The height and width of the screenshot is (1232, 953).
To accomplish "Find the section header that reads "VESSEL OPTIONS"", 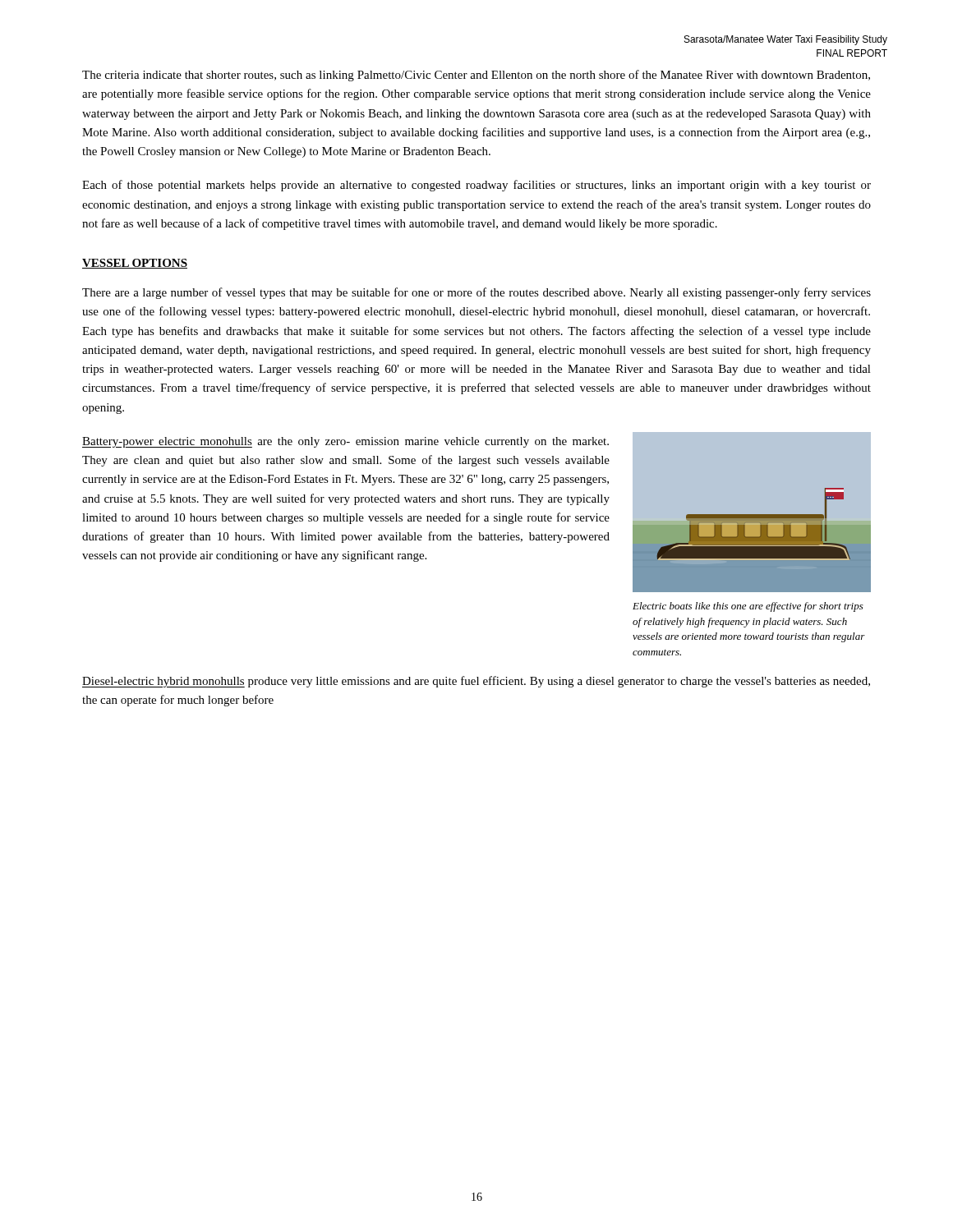I will (x=135, y=263).
